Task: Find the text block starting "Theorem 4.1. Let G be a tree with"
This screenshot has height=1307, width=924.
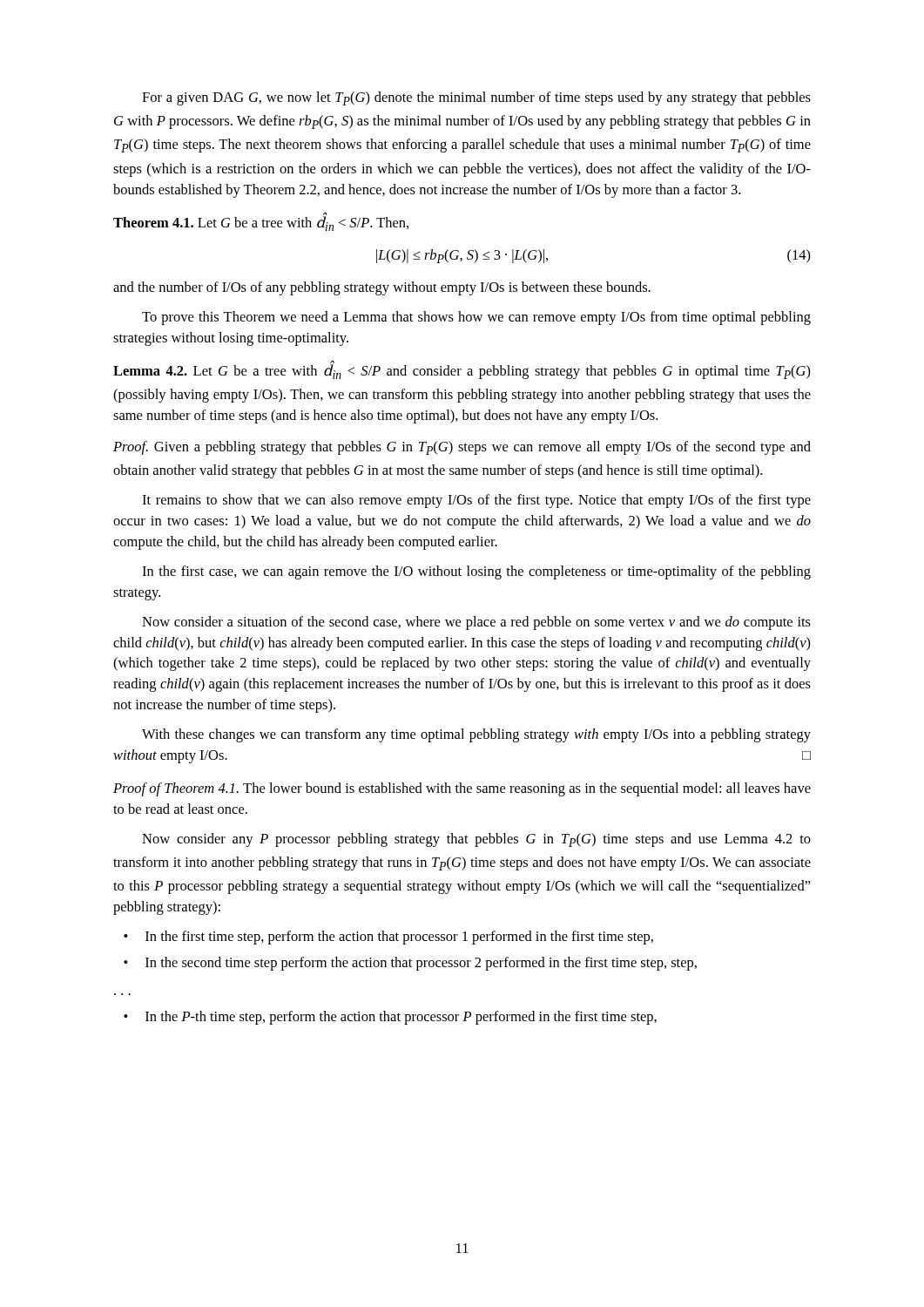Action: (261, 221)
